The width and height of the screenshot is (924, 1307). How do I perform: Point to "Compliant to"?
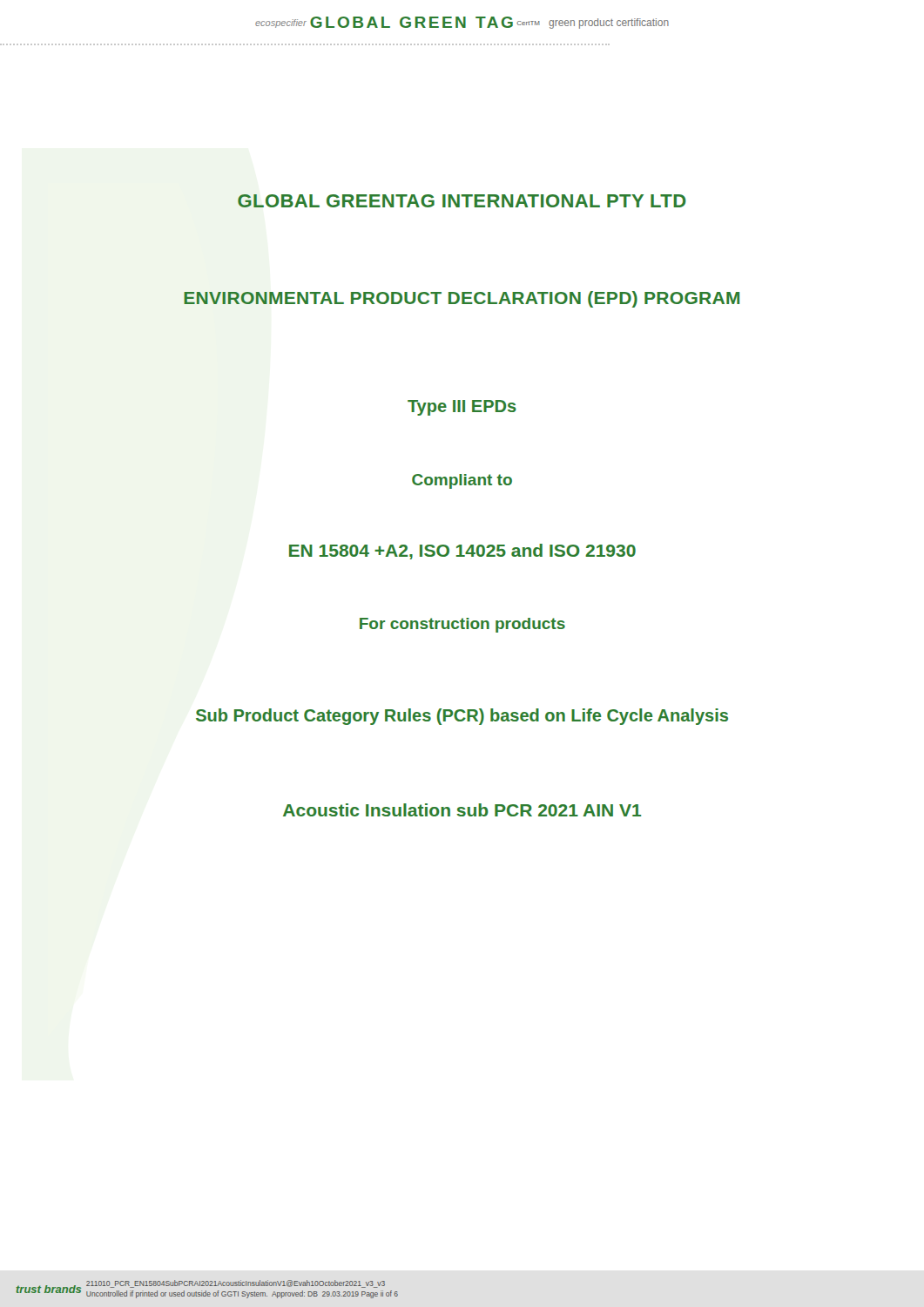click(x=462, y=480)
